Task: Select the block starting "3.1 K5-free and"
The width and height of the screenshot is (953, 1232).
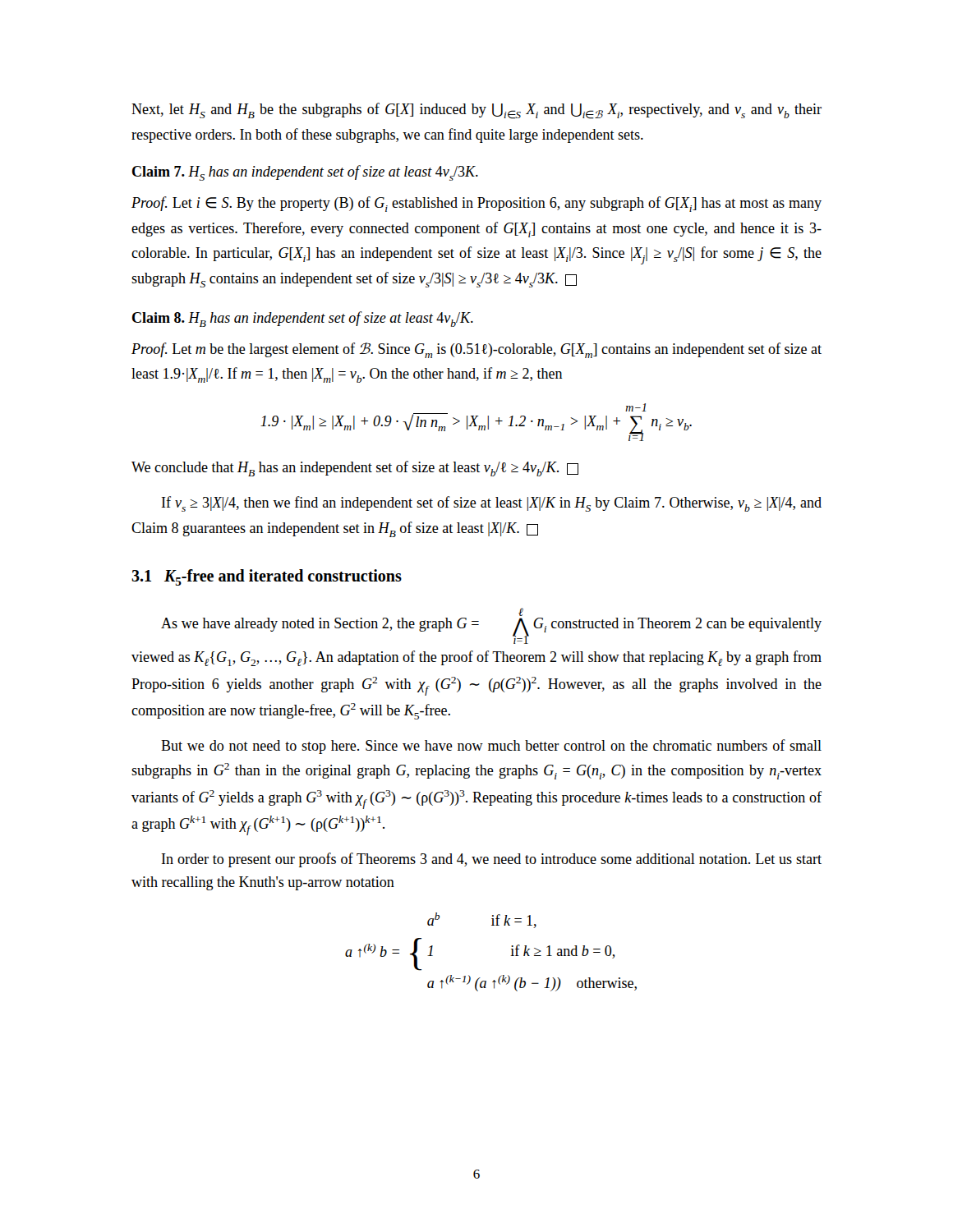Action: [267, 577]
